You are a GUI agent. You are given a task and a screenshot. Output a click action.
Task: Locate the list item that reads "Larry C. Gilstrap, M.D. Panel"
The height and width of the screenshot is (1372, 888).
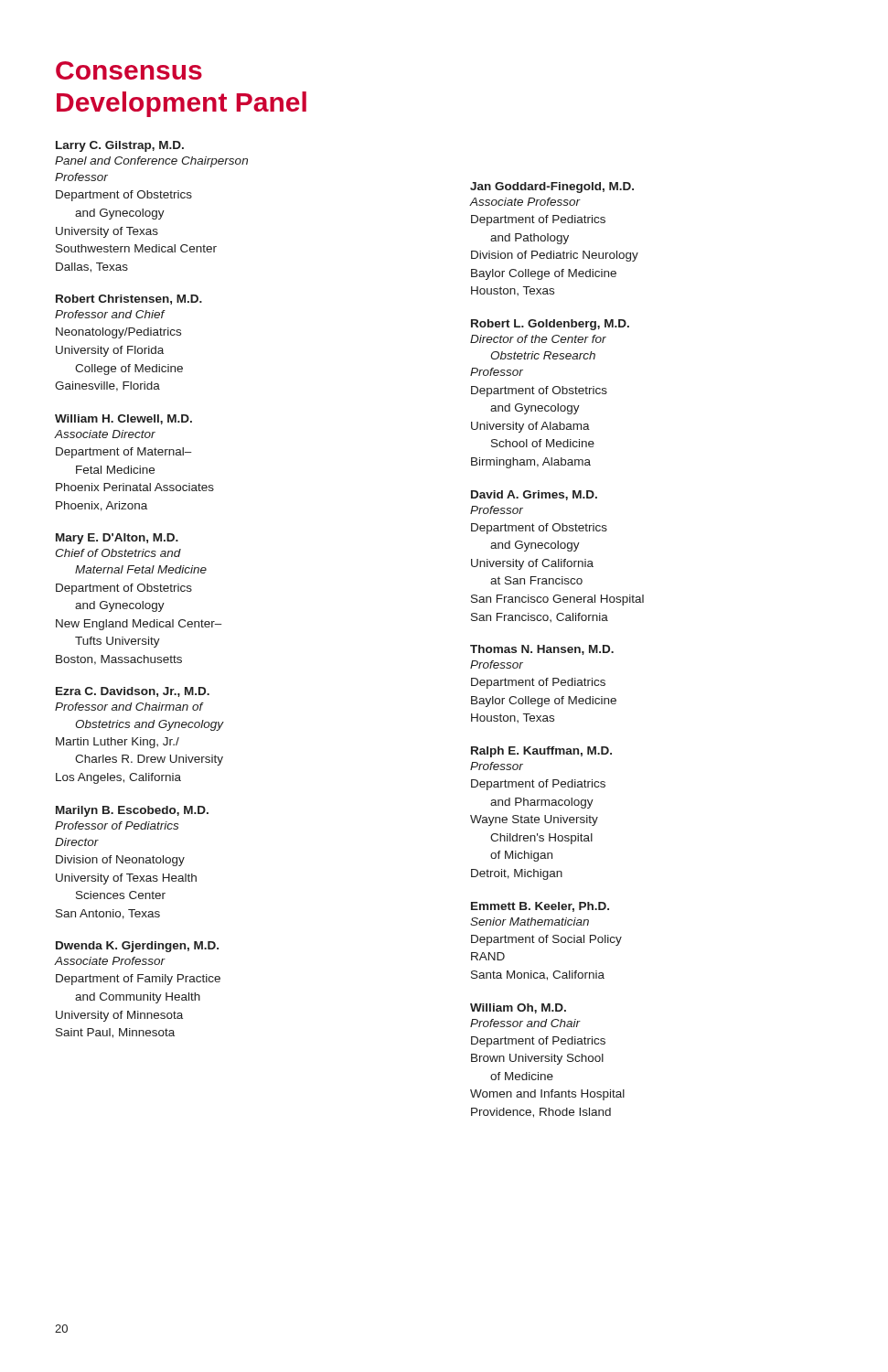pos(120,146)
